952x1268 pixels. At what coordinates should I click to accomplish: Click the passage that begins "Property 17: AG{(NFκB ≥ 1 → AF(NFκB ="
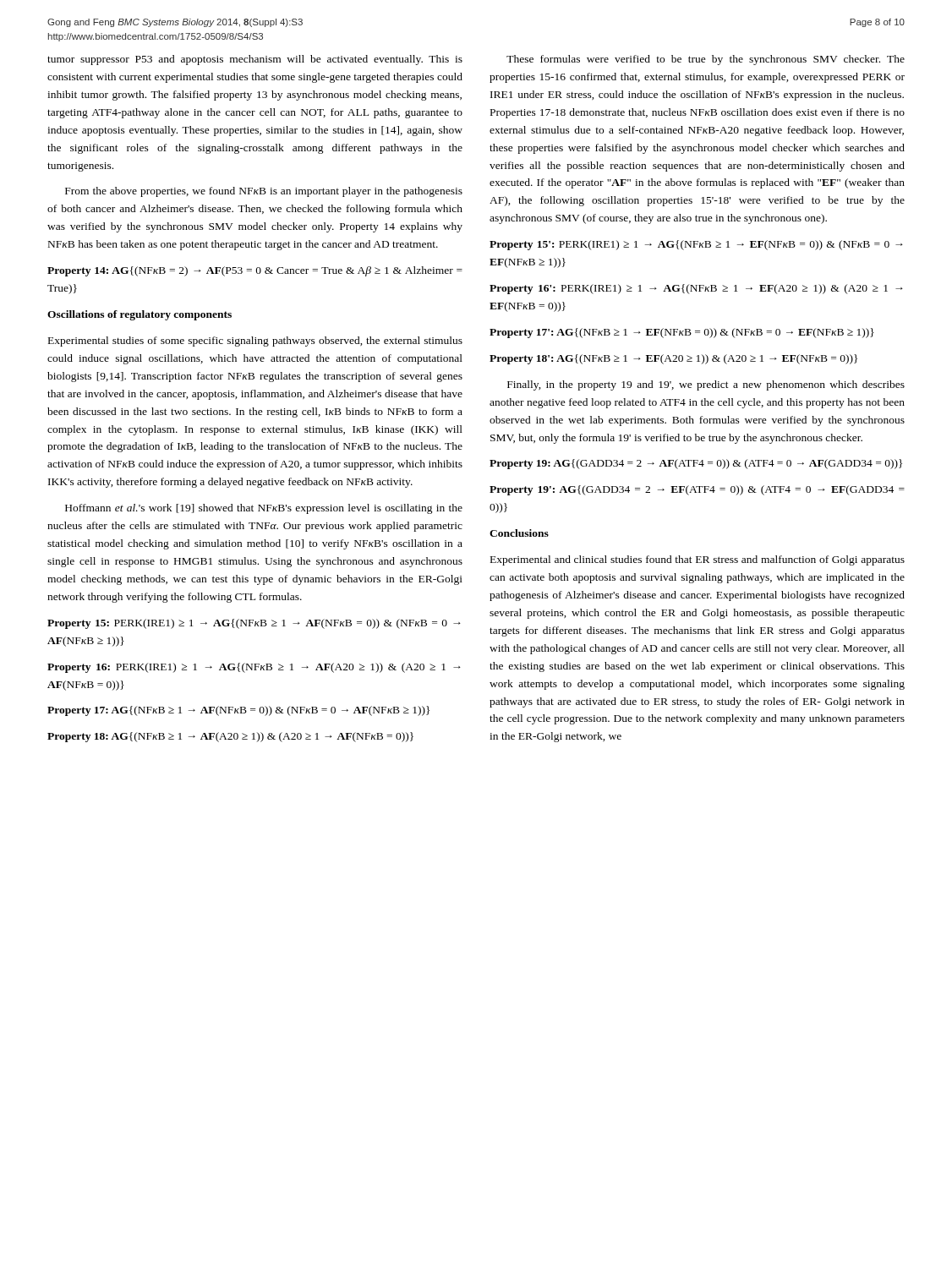[x=255, y=711]
